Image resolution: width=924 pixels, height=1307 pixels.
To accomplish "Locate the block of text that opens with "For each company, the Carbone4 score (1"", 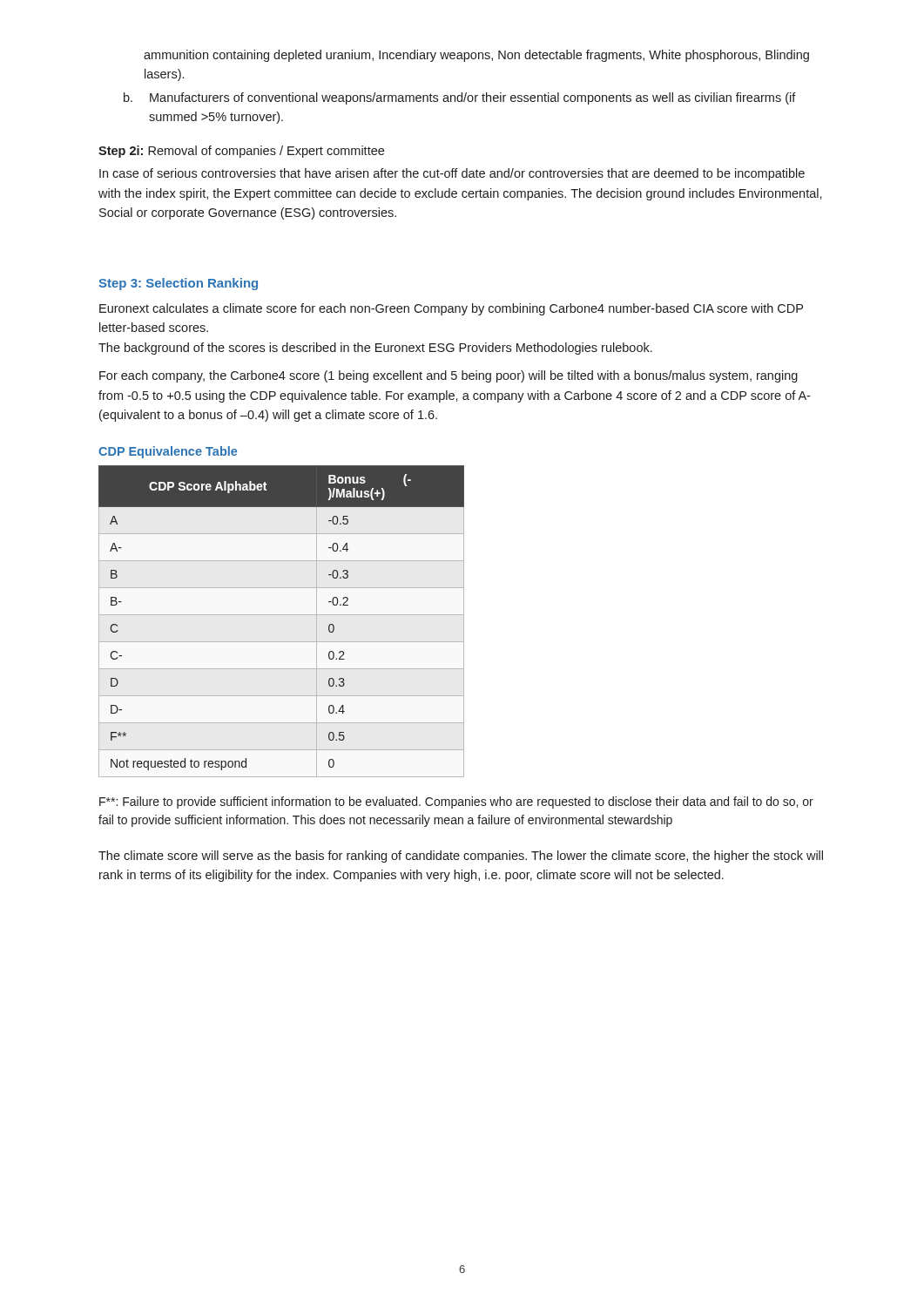I will point(455,395).
